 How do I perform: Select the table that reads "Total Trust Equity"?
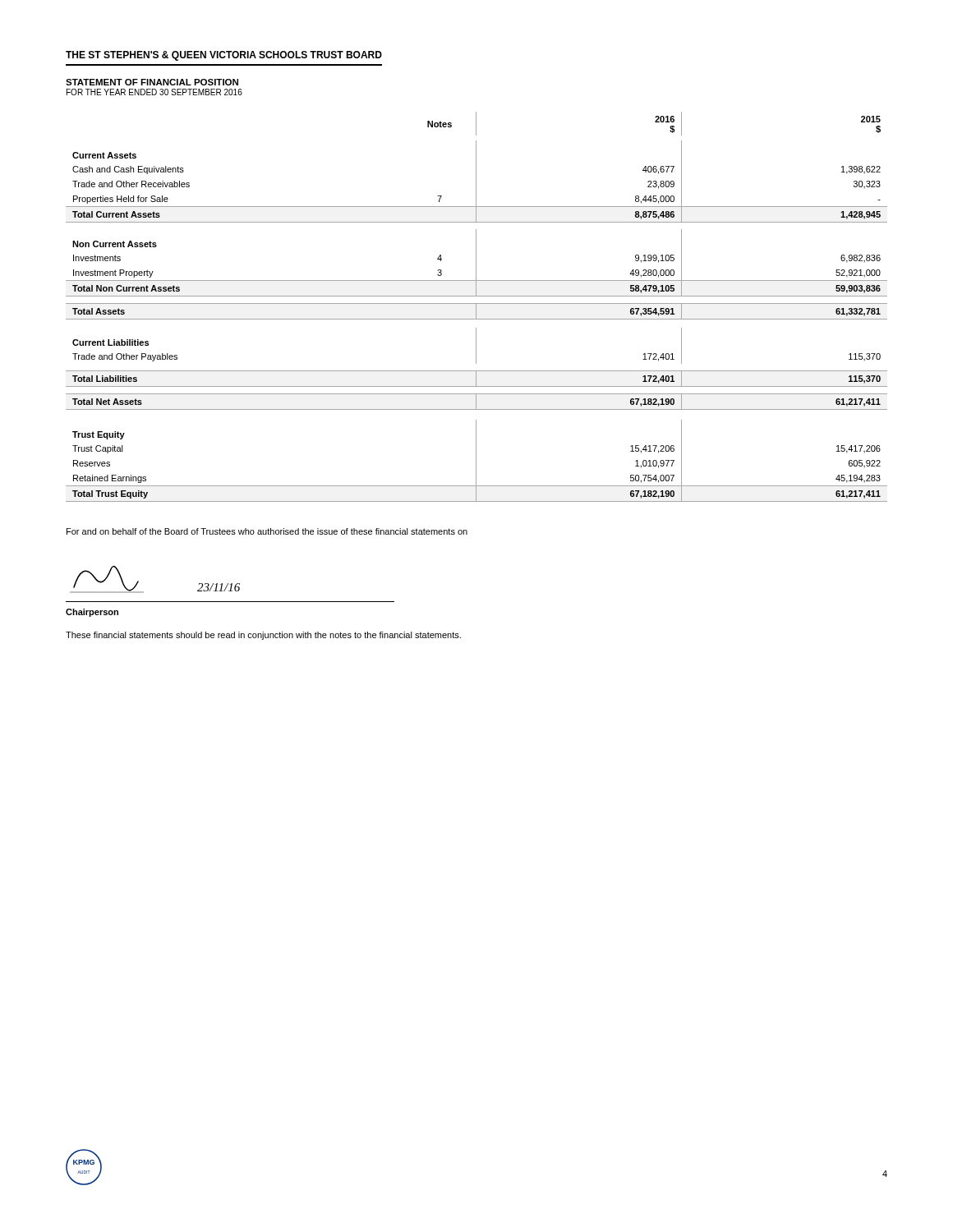476,307
